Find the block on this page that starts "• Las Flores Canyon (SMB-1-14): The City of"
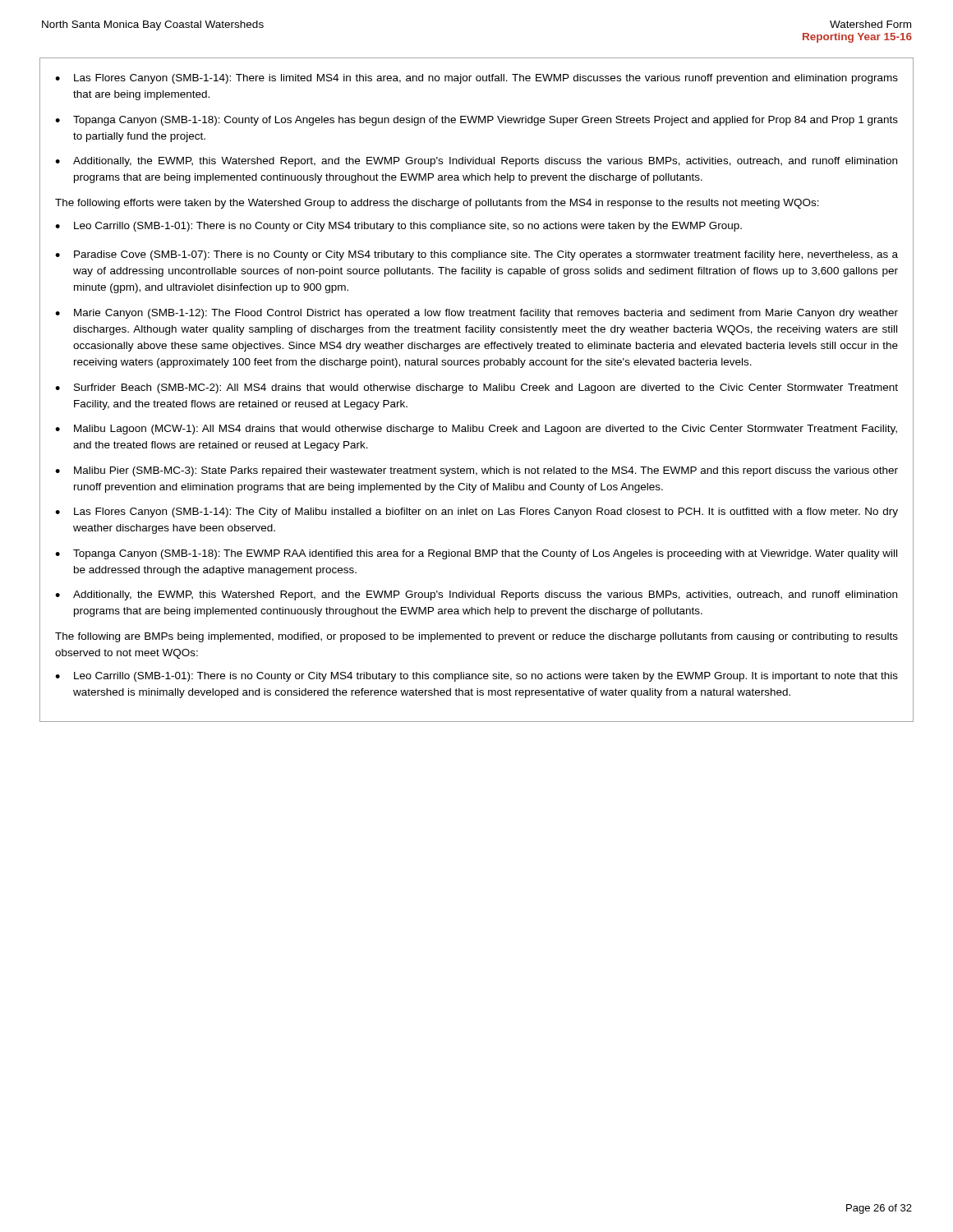The width and height of the screenshot is (953, 1232). click(476, 520)
